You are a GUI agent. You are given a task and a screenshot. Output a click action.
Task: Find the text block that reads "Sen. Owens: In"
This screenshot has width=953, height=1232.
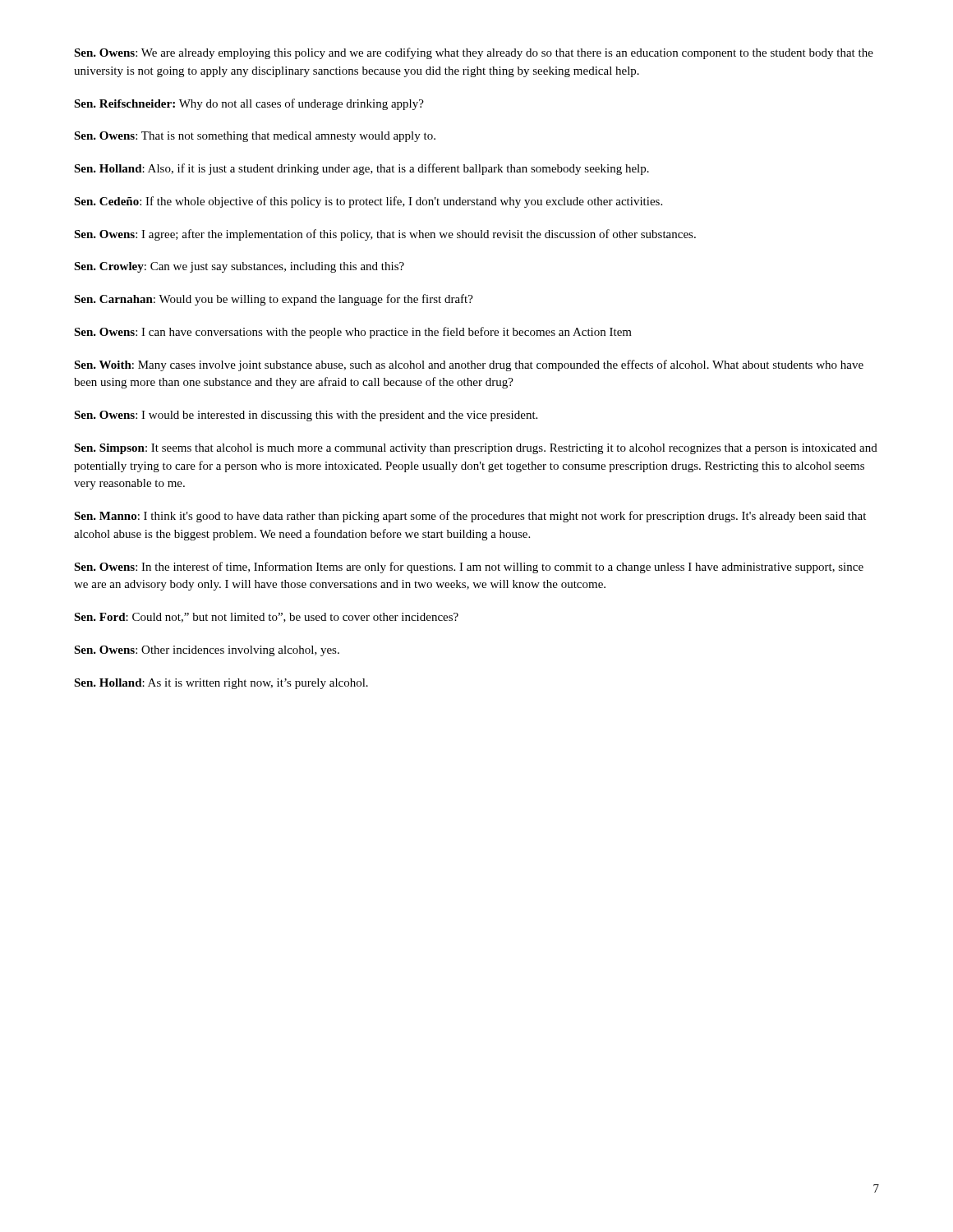(x=469, y=575)
